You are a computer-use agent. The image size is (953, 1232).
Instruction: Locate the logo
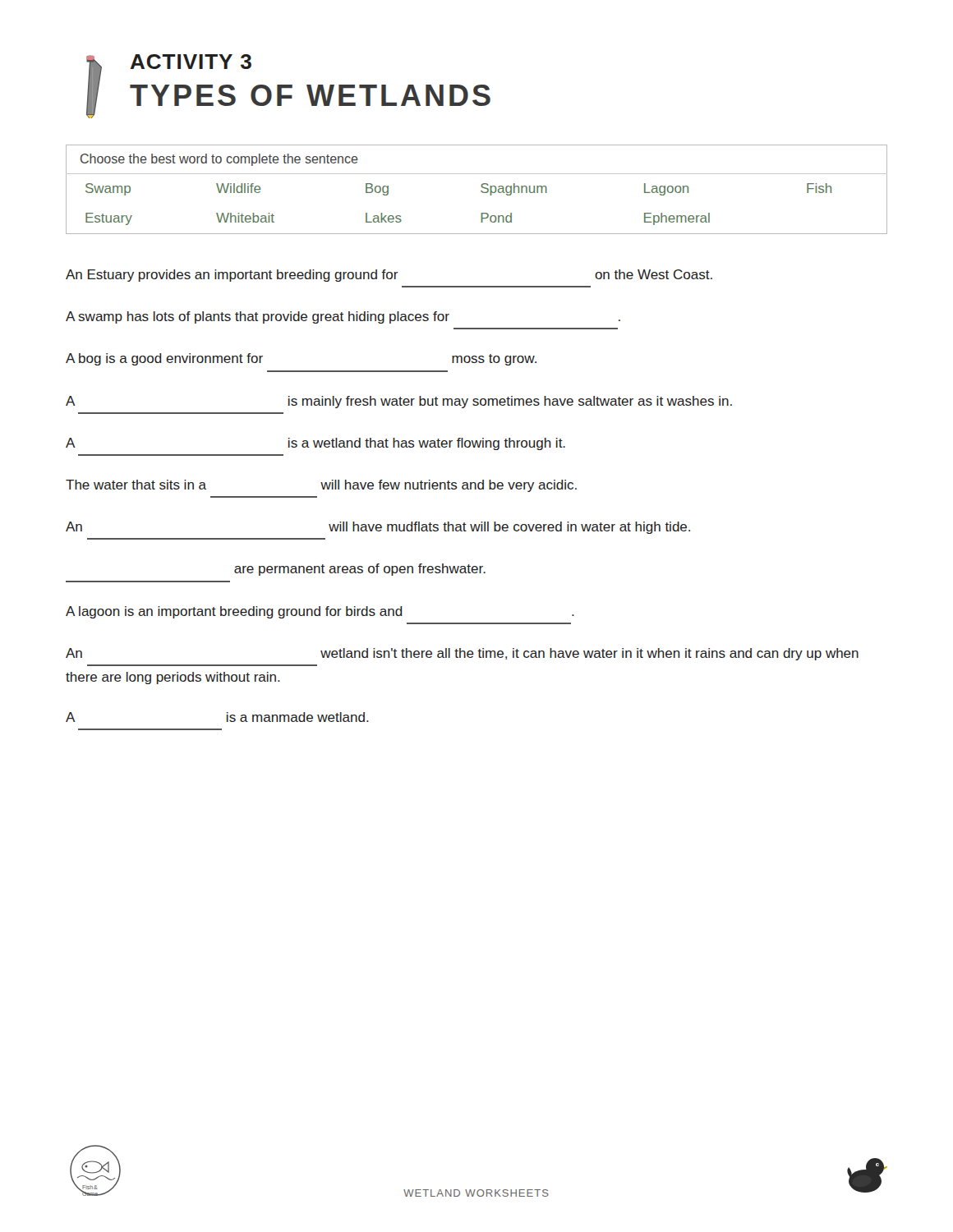pos(95,1172)
